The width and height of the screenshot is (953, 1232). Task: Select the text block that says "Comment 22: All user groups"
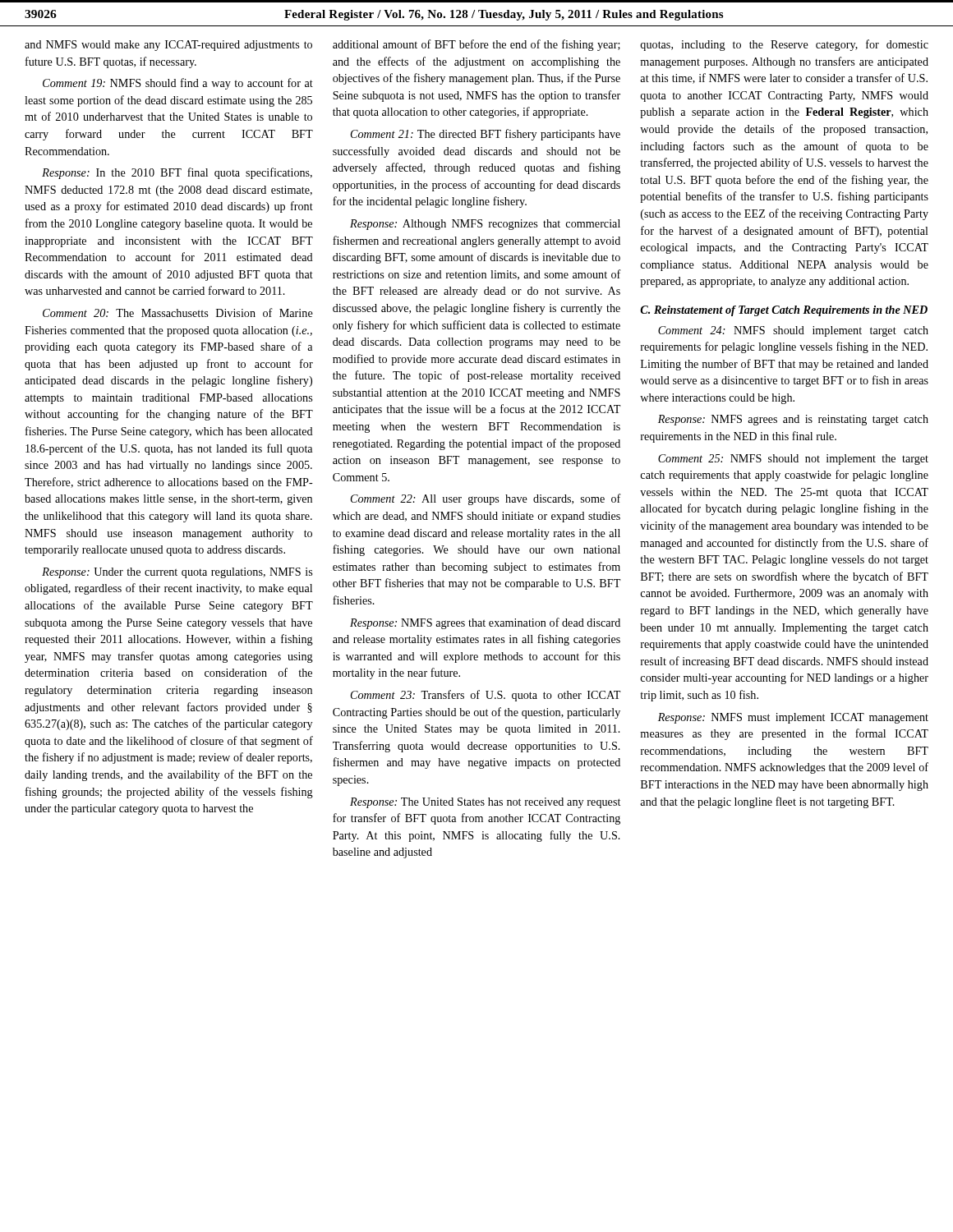click(x=477, y=550)
